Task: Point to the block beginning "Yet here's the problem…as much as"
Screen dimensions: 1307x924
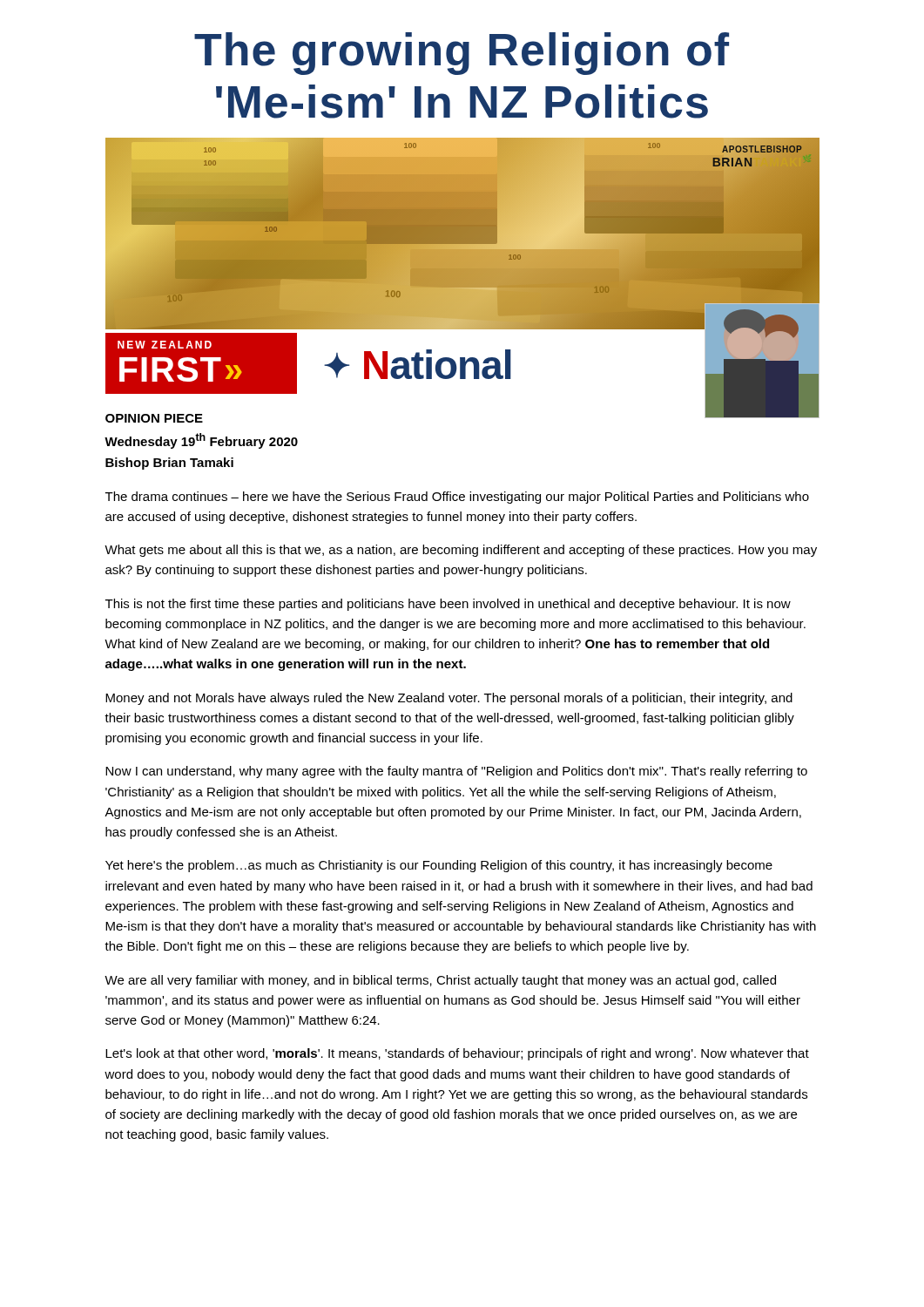Action: tap(462, 906)
